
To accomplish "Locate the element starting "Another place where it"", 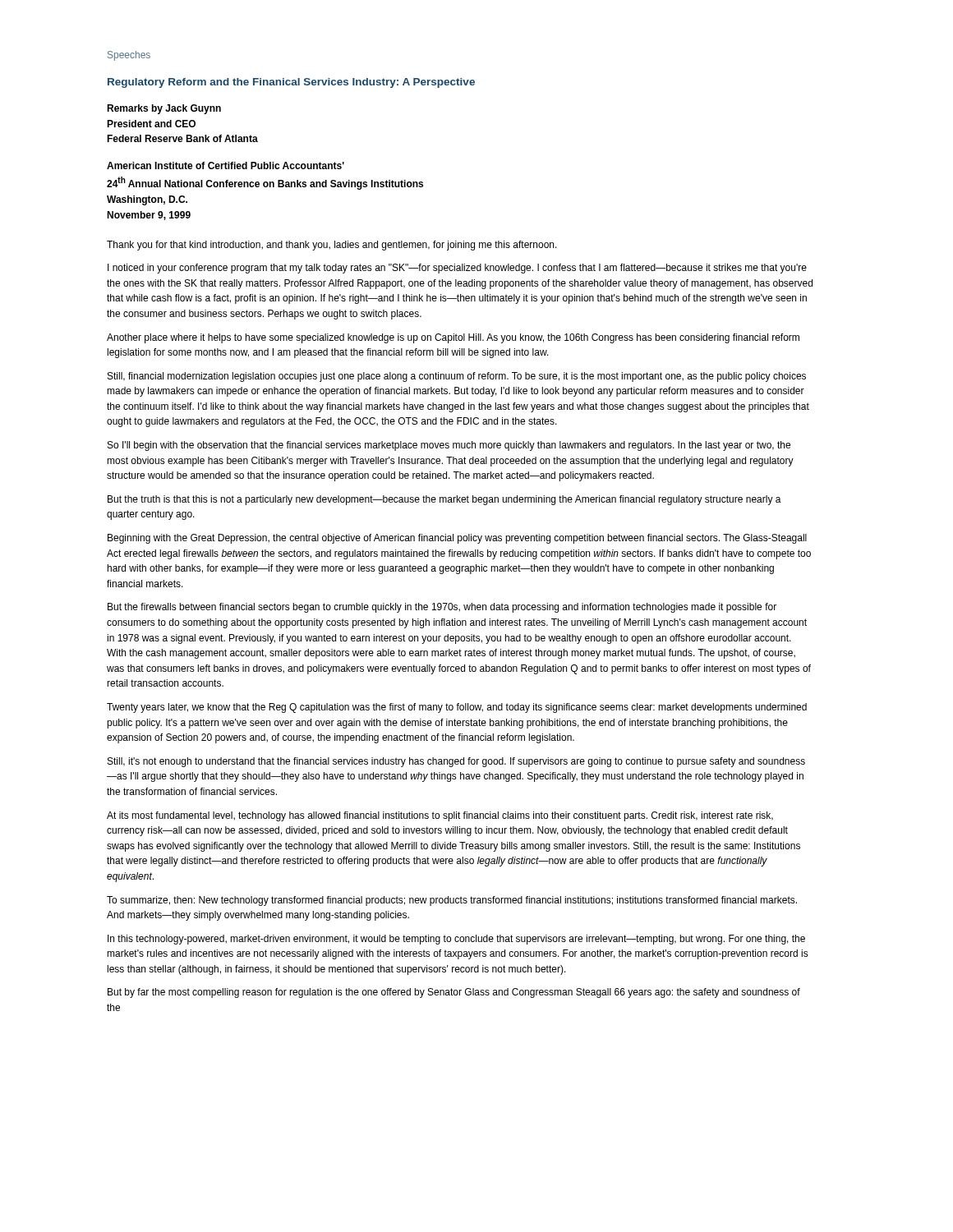I will click(453, 345).
